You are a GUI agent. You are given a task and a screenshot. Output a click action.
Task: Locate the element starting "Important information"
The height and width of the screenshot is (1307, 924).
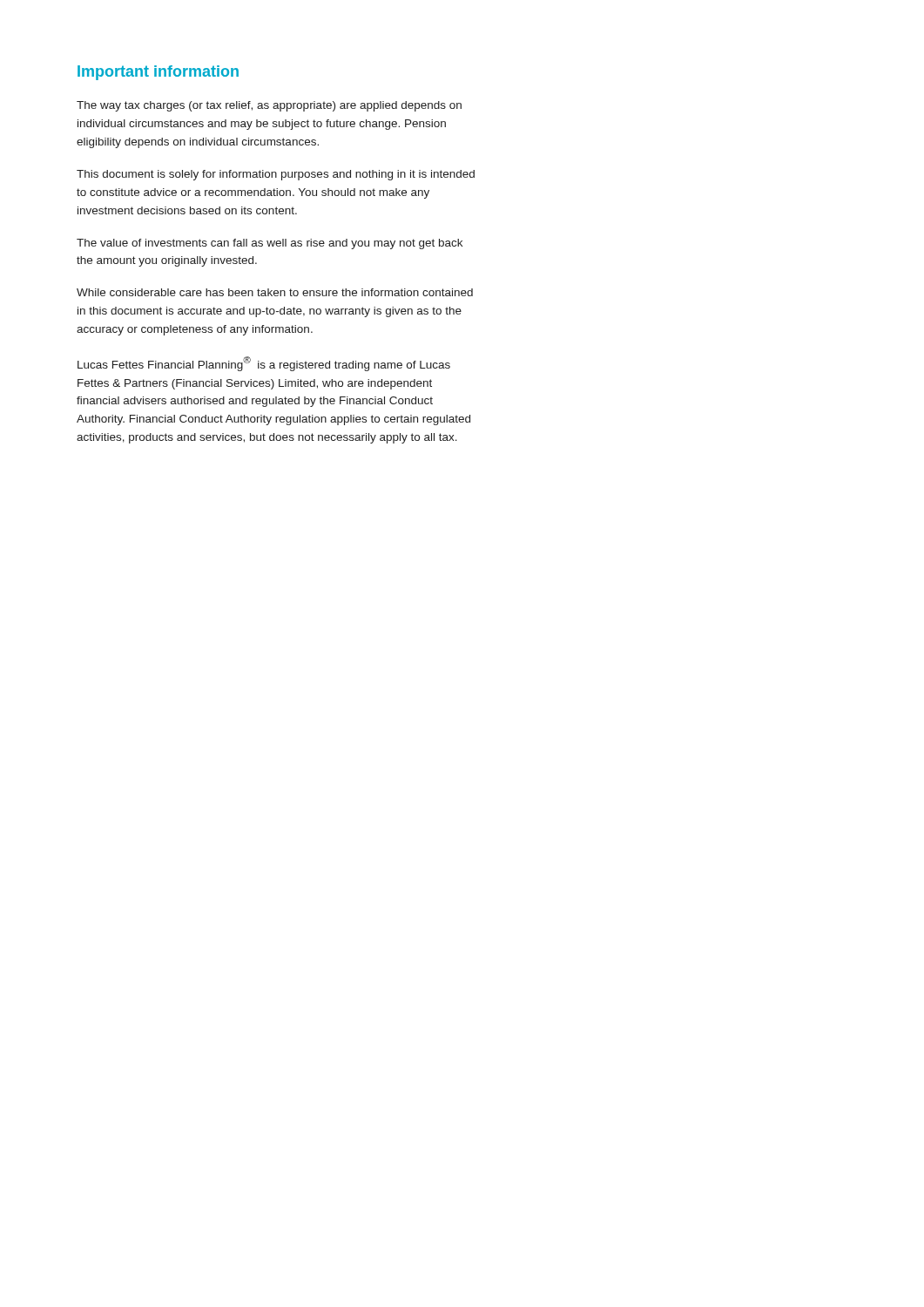158,73
